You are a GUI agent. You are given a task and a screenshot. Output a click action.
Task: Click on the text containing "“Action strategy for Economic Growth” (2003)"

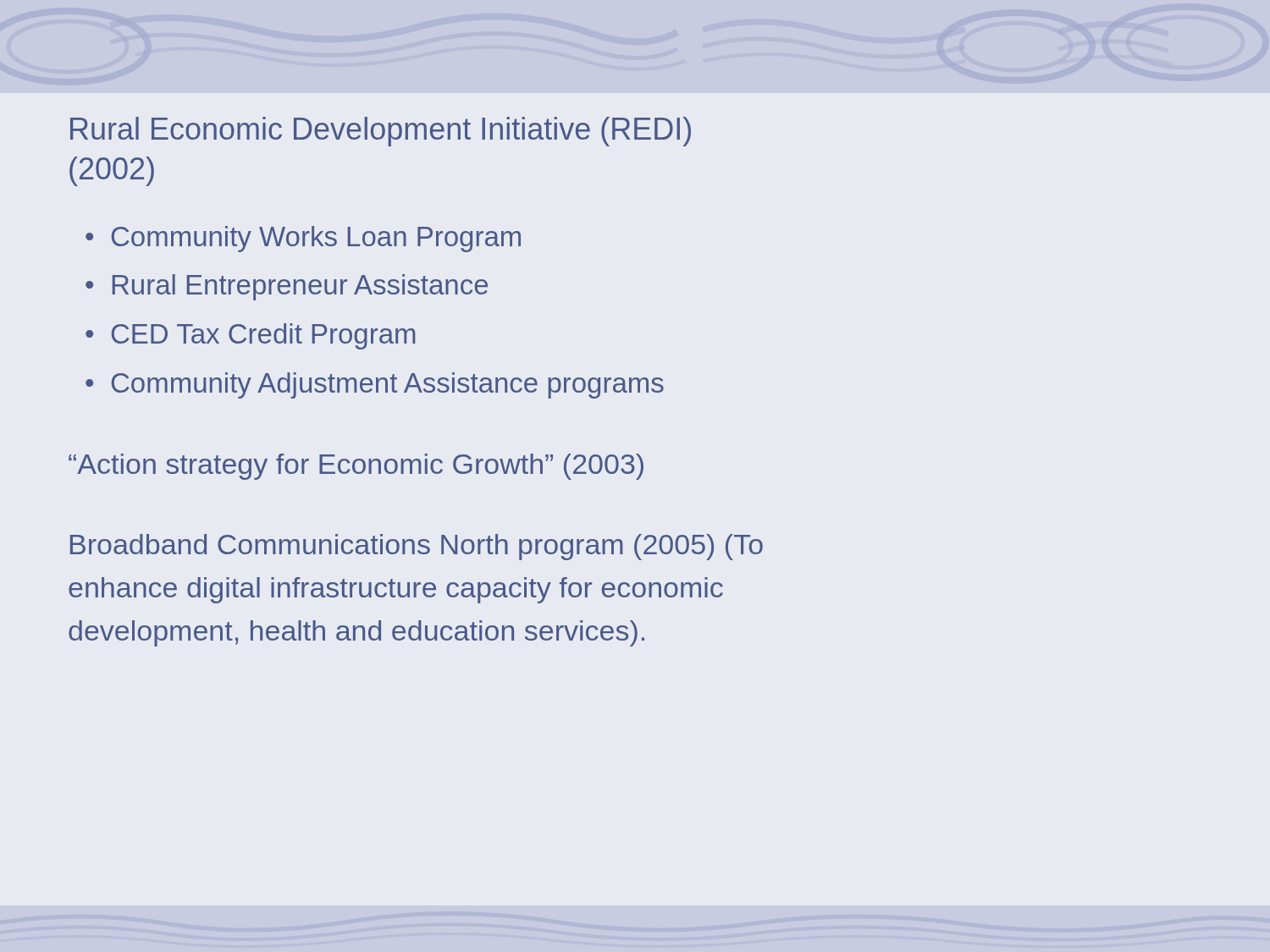(x=428, y=465)
